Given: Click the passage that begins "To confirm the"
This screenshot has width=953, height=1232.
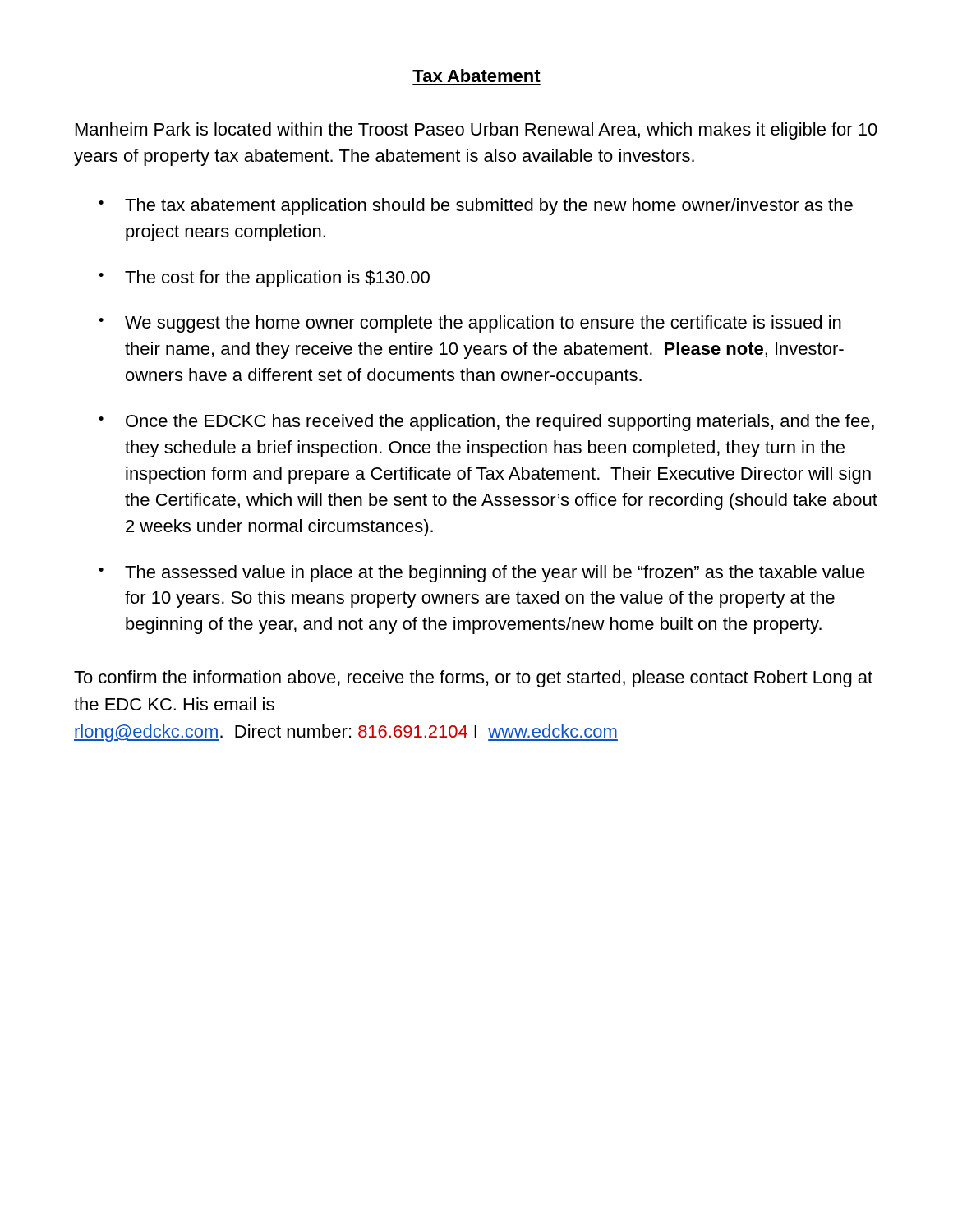Looking at the screenshot, I should (x=473, y=679).
